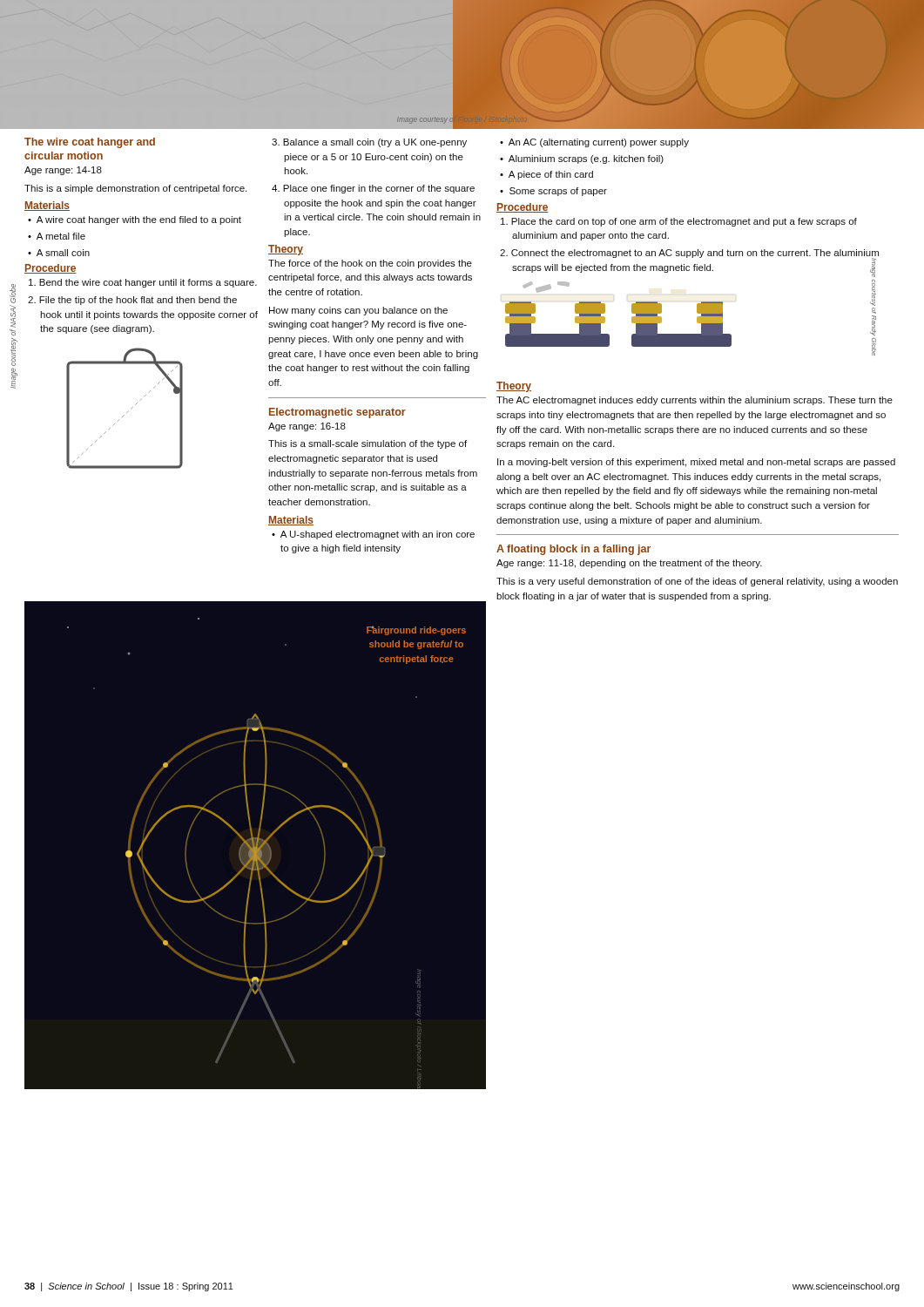Locate the list item that says "3. Balance a small coin"
This screenshot has width=924, height=1307.
click(x=377, y=157)
